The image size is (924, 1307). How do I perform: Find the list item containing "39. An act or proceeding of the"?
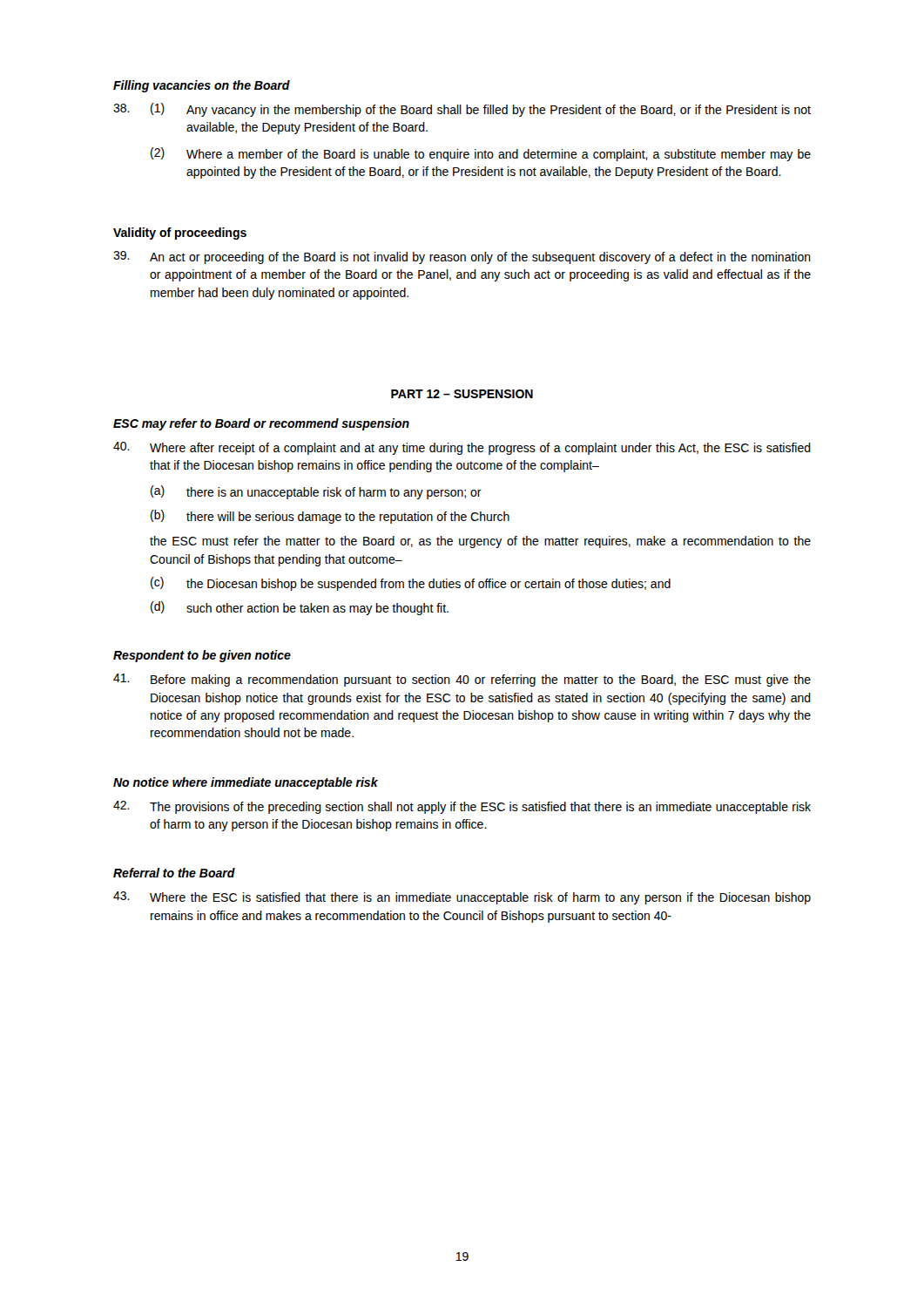click(x=462, y=275)
